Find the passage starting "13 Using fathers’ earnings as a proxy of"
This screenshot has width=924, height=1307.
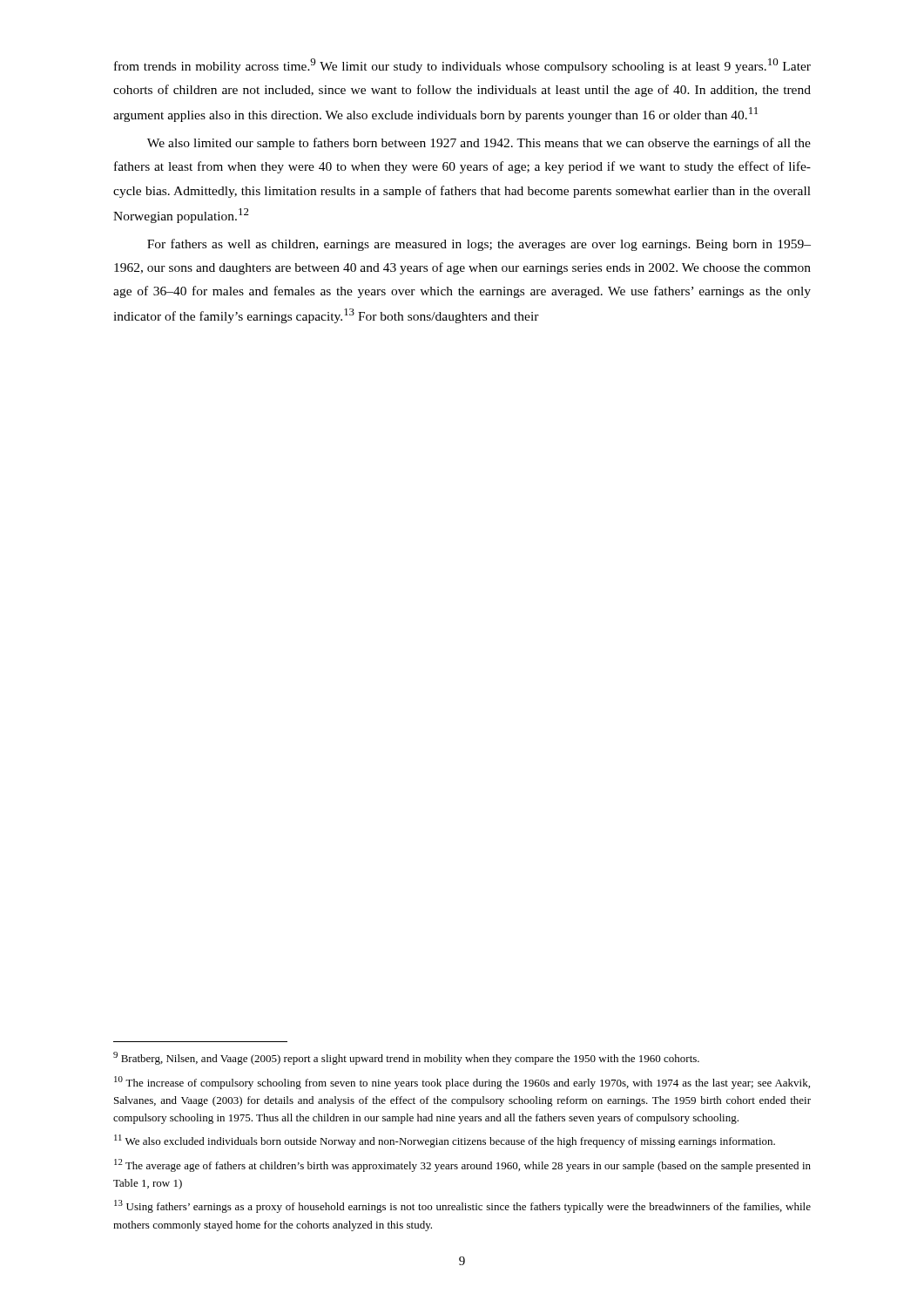tap(462, 1214)
